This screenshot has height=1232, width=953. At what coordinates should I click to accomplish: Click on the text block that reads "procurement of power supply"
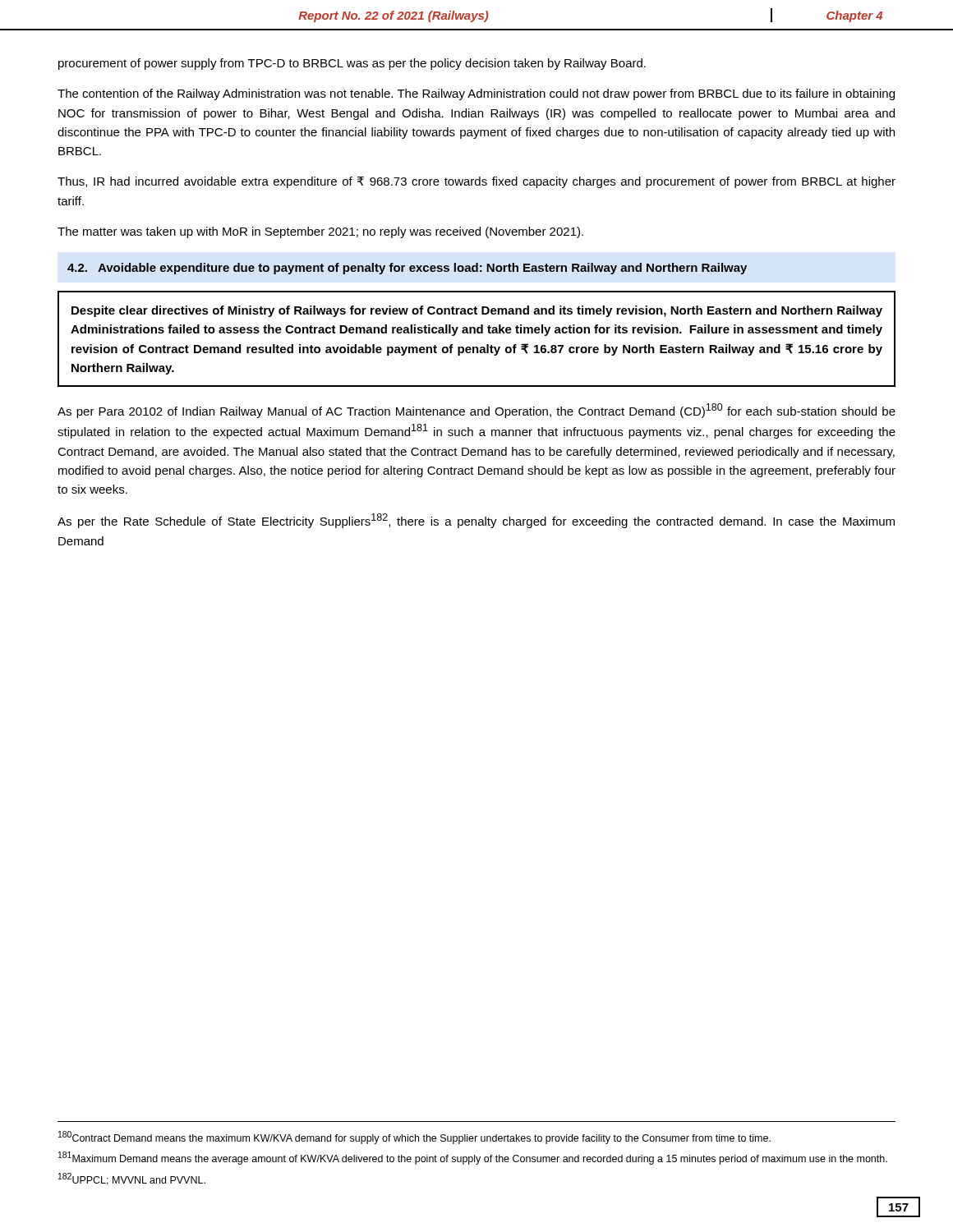352,63
